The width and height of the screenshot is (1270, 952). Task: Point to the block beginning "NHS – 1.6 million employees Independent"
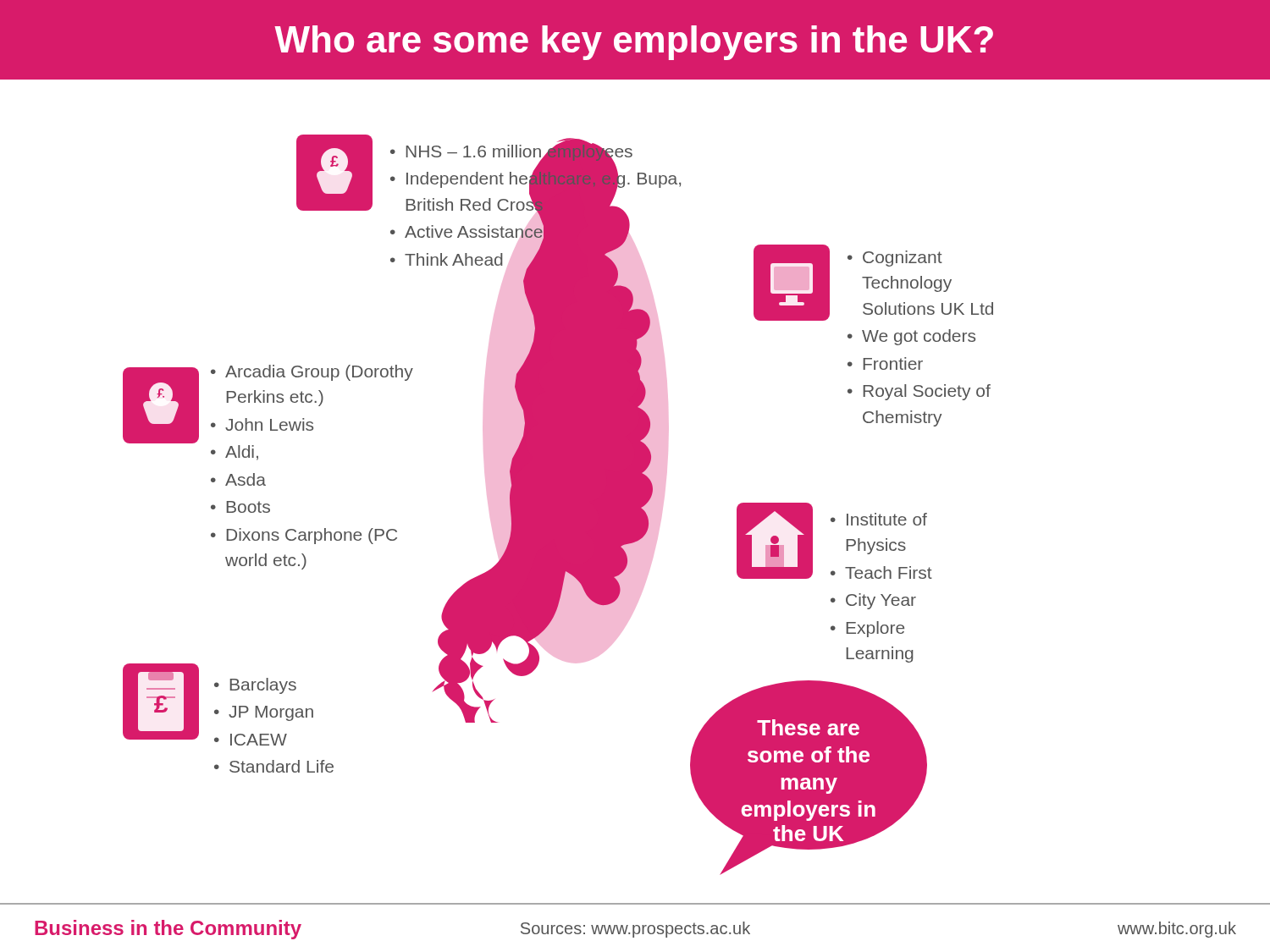tap(536, 206)
